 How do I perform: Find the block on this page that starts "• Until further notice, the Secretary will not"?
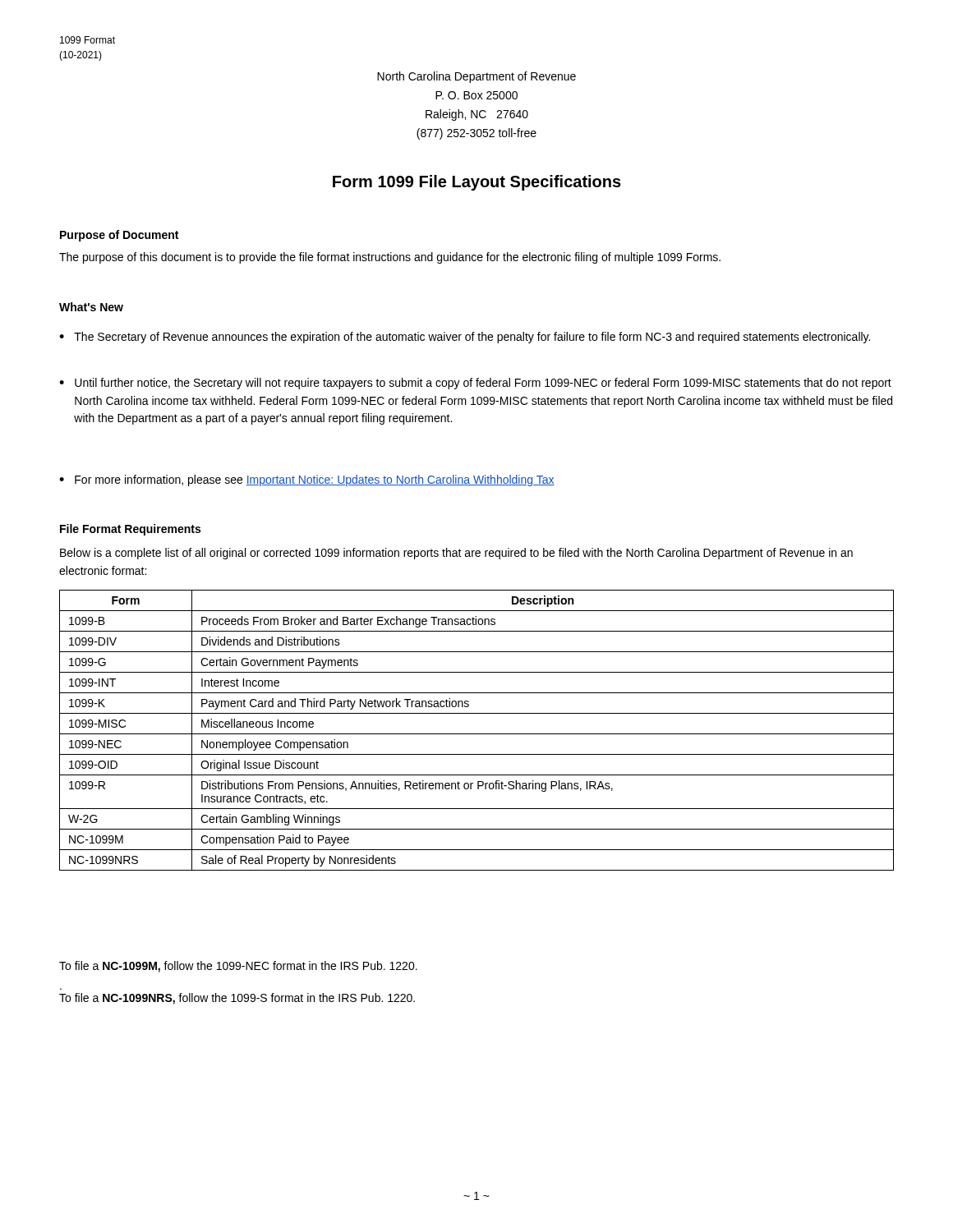476,401
